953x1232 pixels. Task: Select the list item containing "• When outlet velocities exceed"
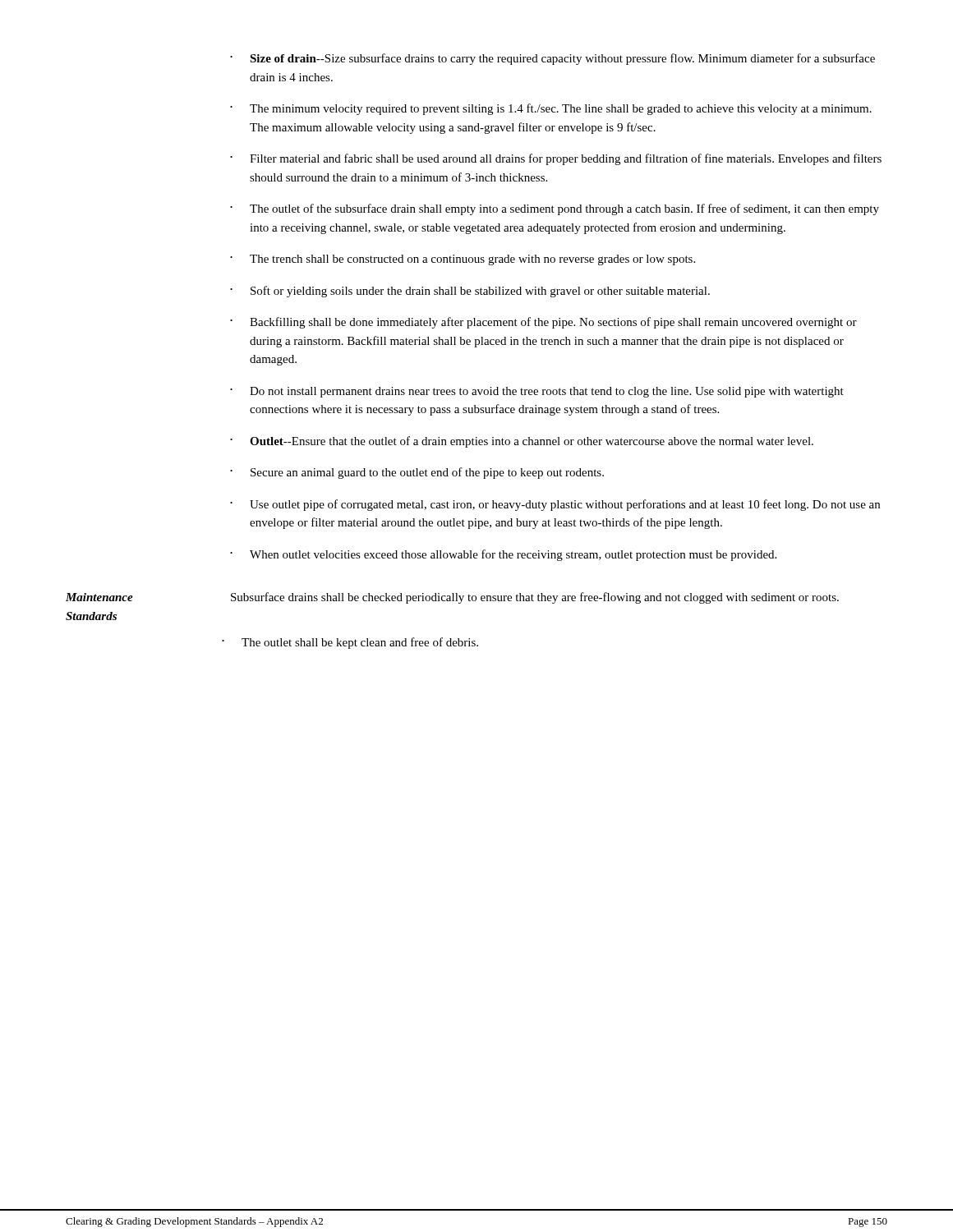[559, 554]
